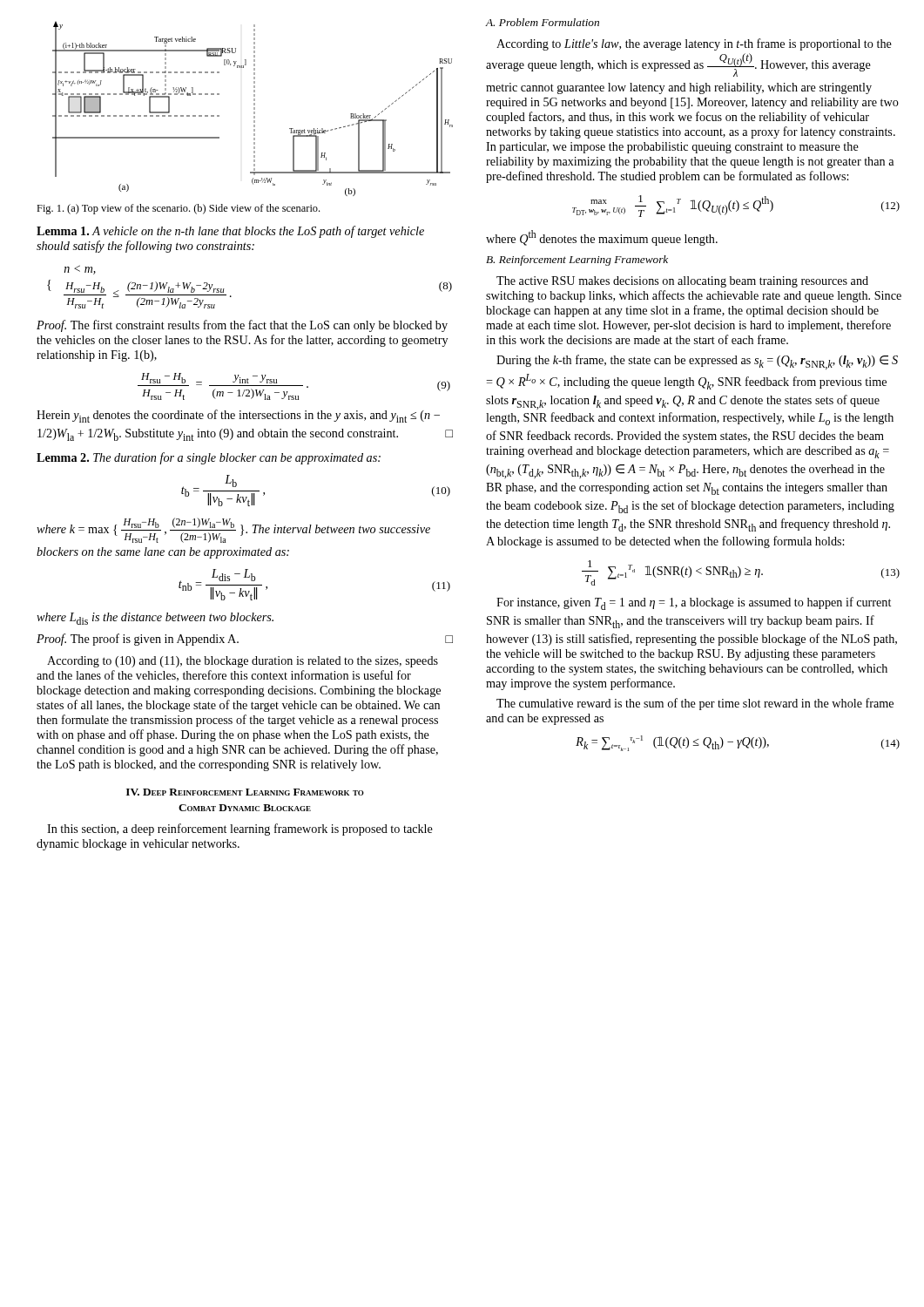Point to the text block starting "According to Little's law,"
The width and height of the screenshot is (924, 1307).
(x=692, y=110)
